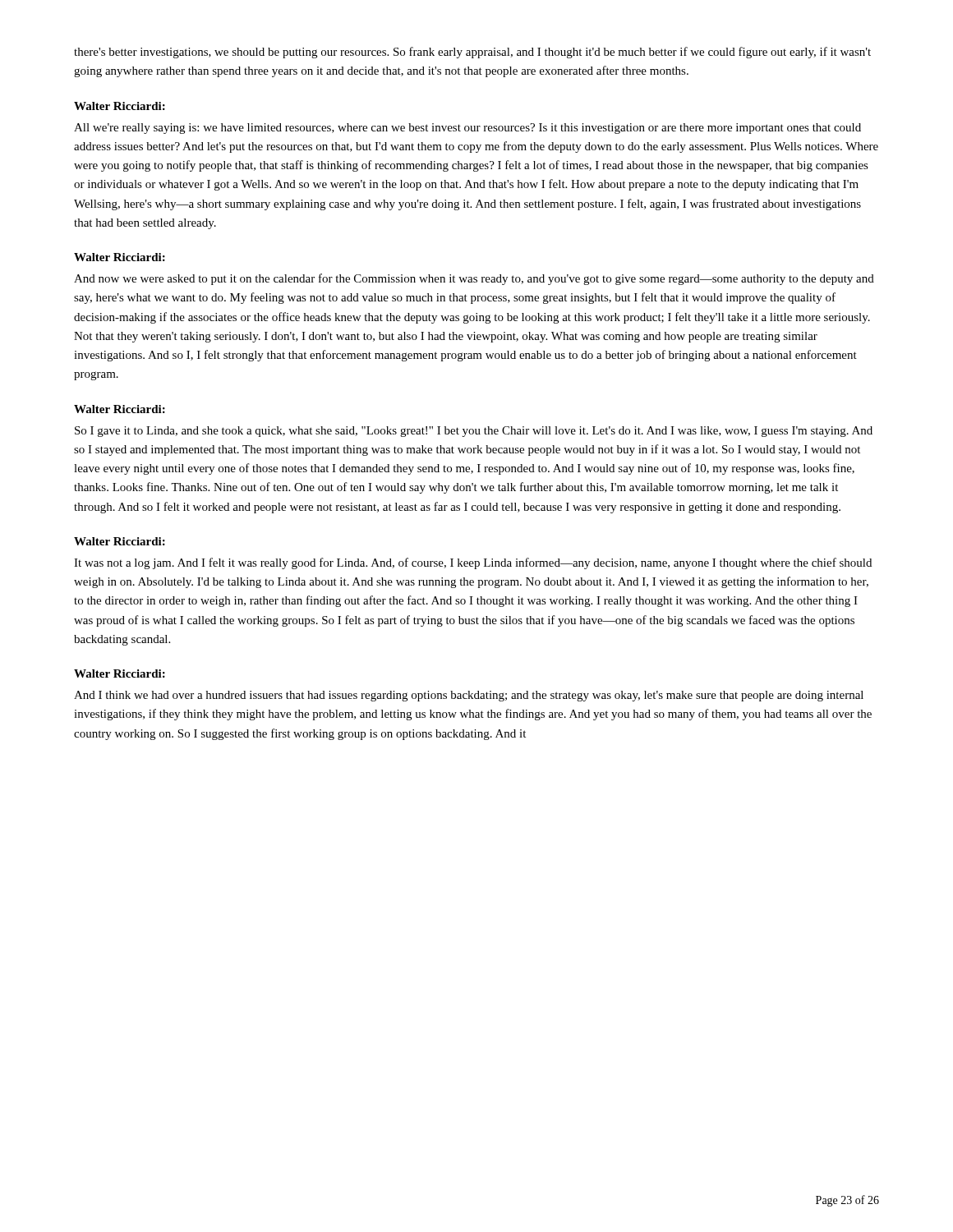The width and height of the screenshot is (953, 1232).
Task: Point to the block beginning "All we're really saying"
Action: 476,175
